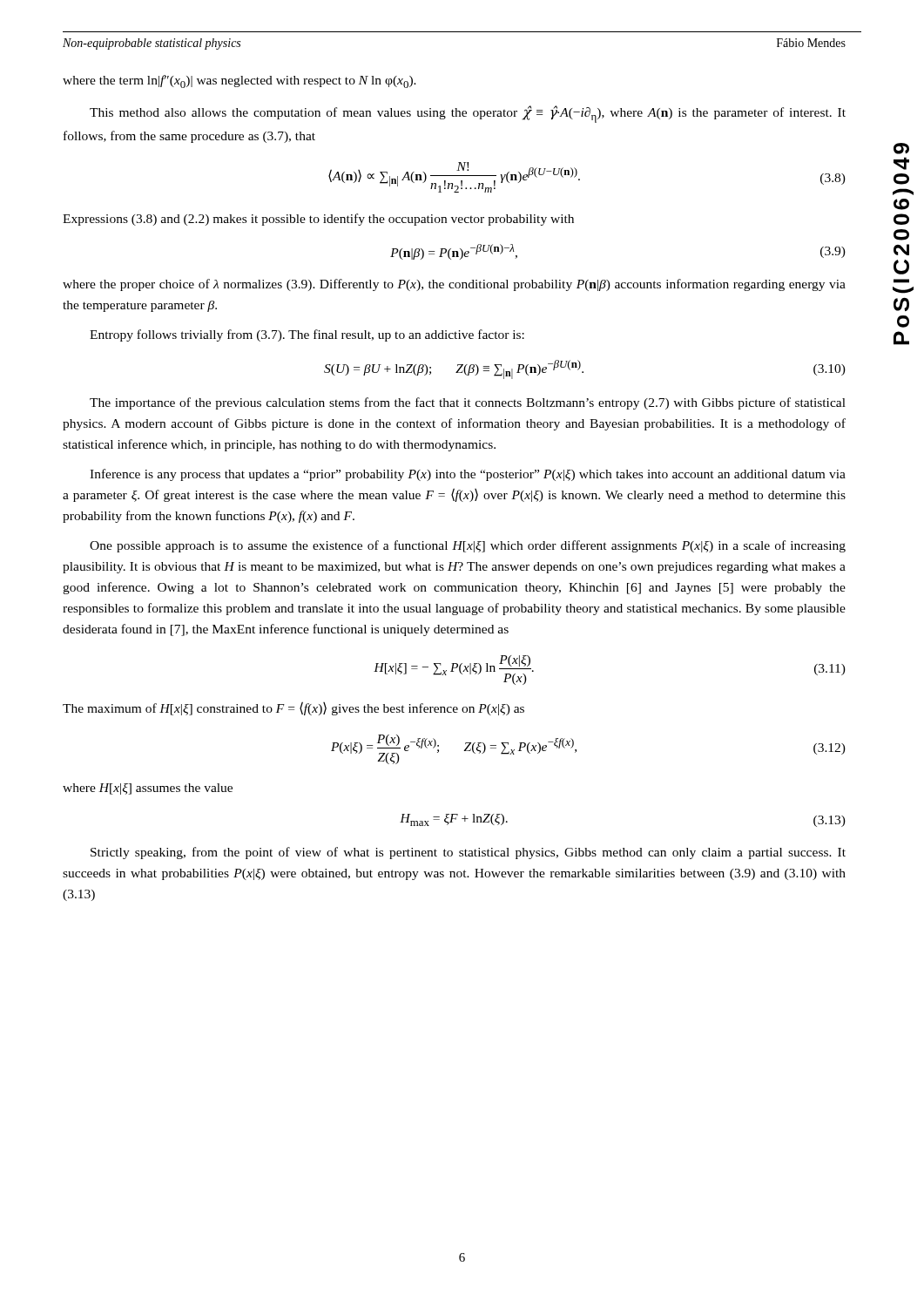This screenshot has height=1307, width=924.
Task: Locate the block of text that opens with "Entropy follows trivially from (3.7). The final"
Action: (307, 334)
